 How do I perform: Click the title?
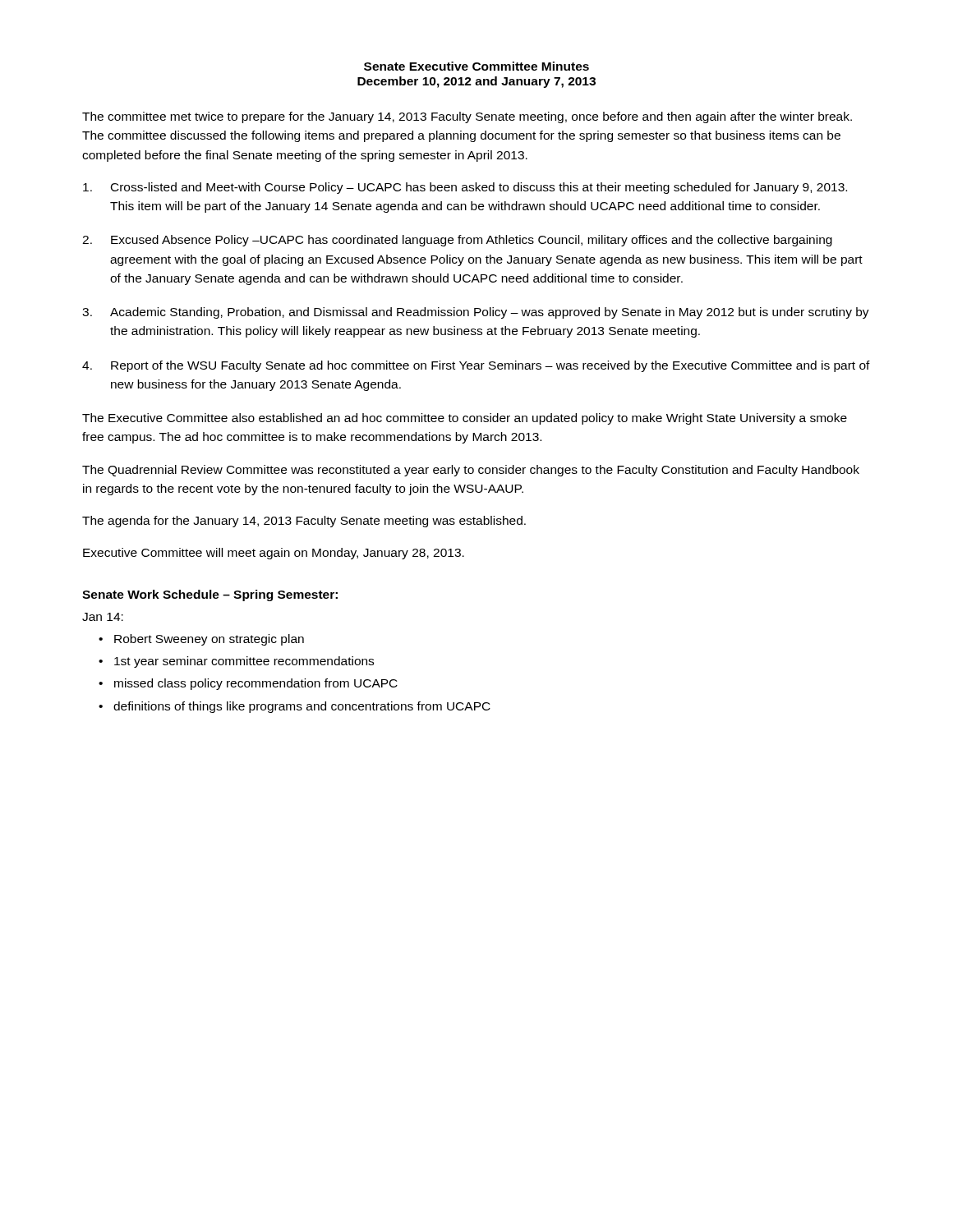tap(476, 73)
